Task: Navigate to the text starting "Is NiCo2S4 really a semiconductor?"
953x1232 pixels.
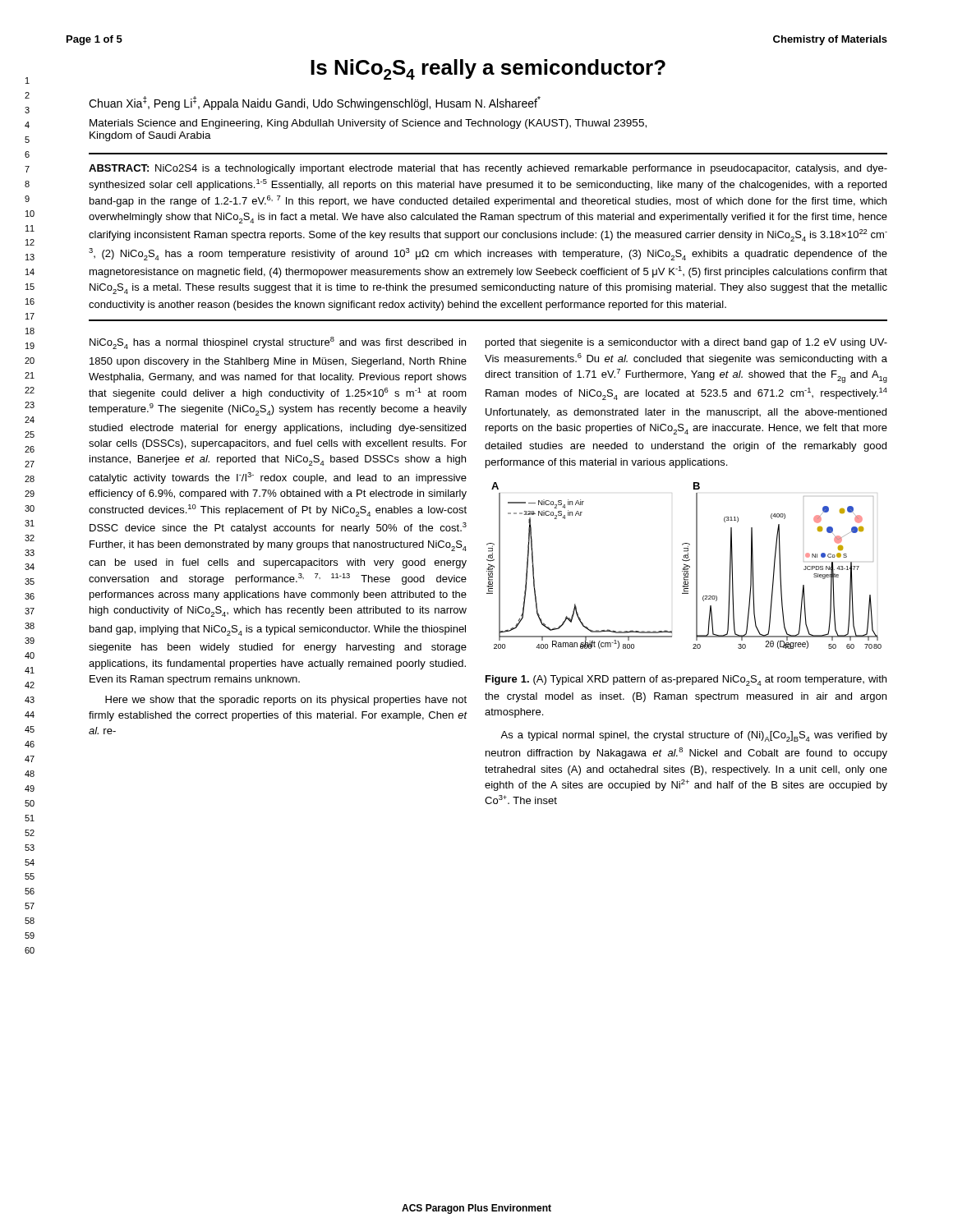Action: point(488,69)
